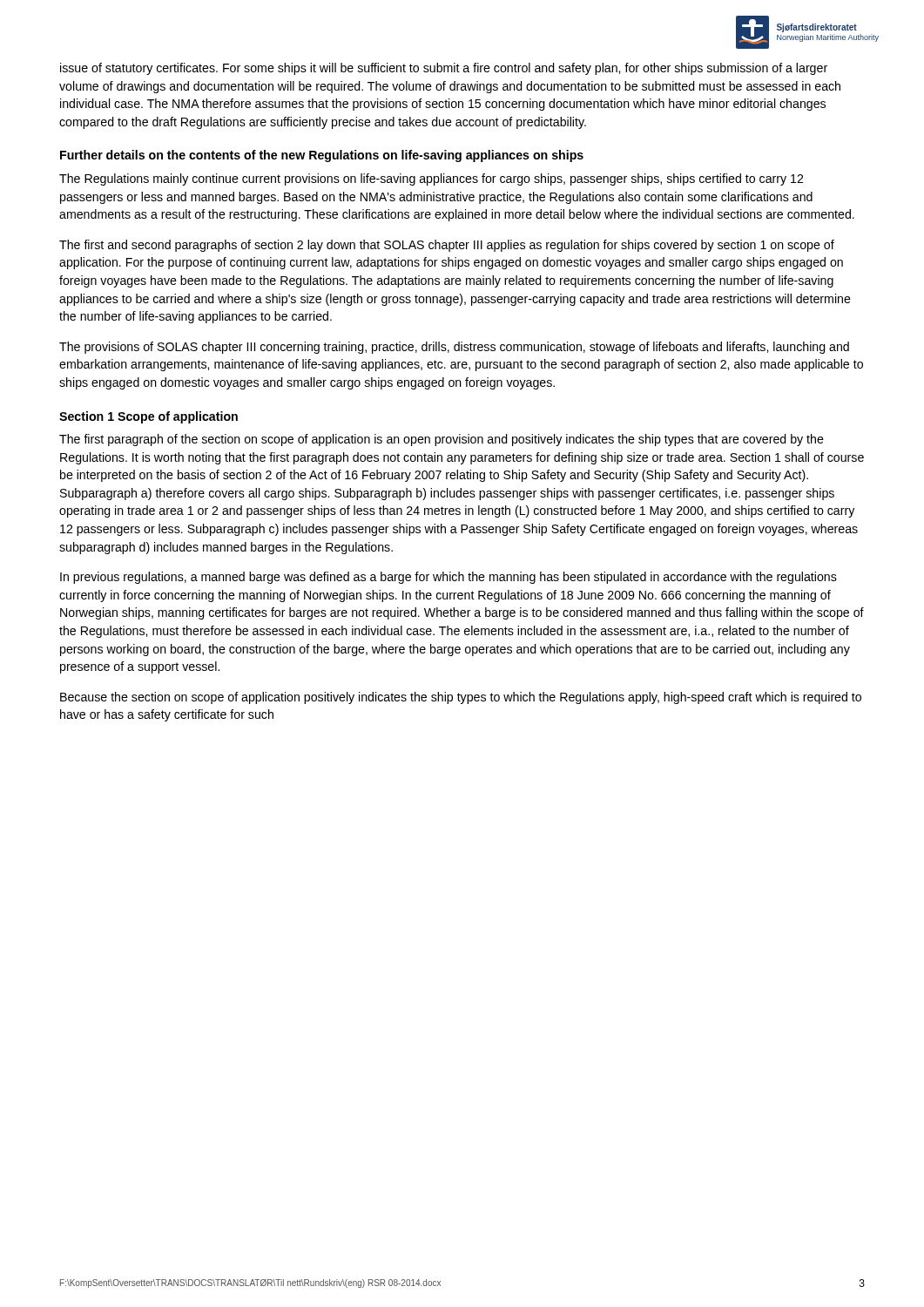Viewport: 924px width, 1307px height.
Task: Select the text block that says "The Regulations mainly continue current provisions on life-saving"
Action: (x=462, y=197)
